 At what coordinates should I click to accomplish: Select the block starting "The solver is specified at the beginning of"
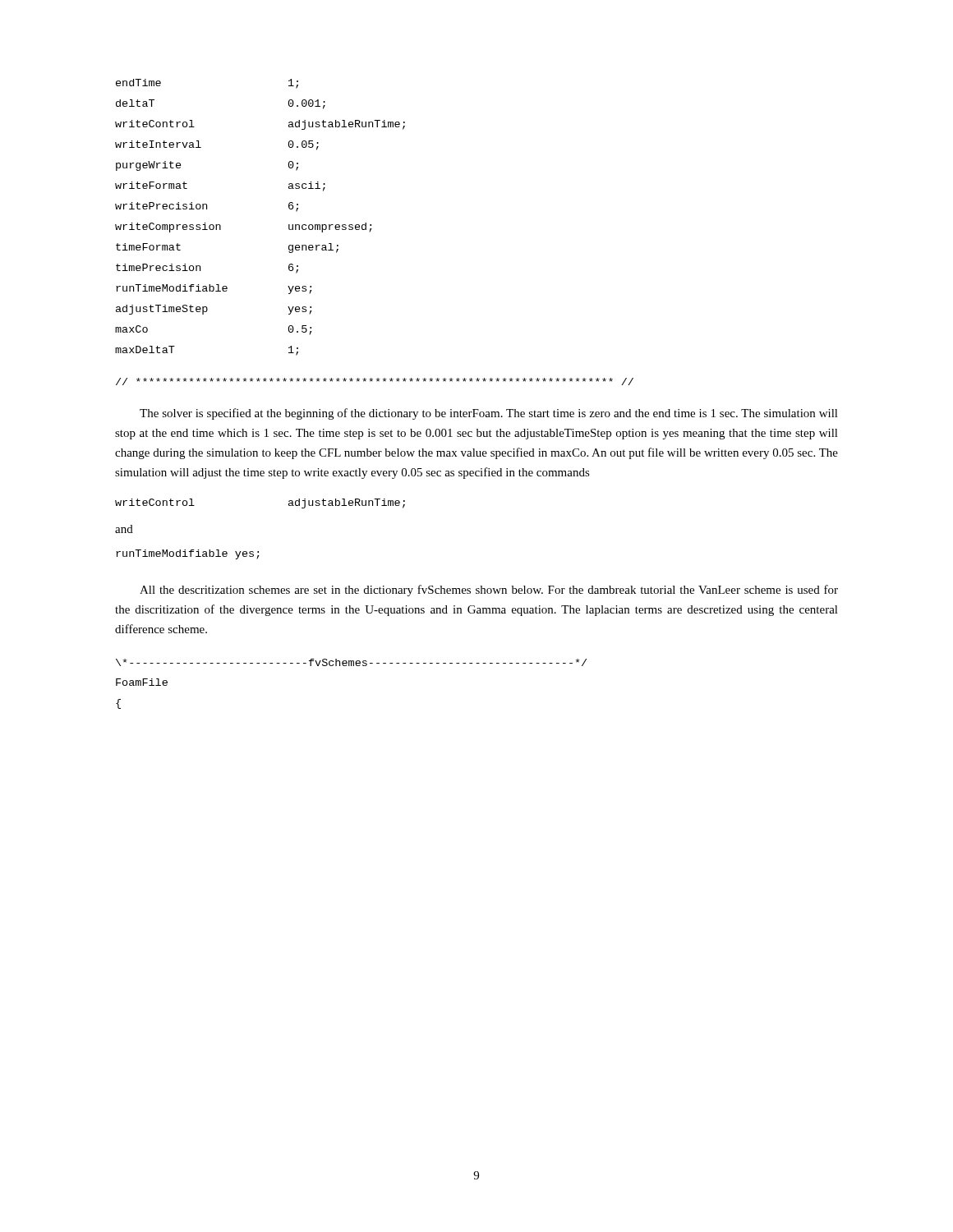coord(476,442)
